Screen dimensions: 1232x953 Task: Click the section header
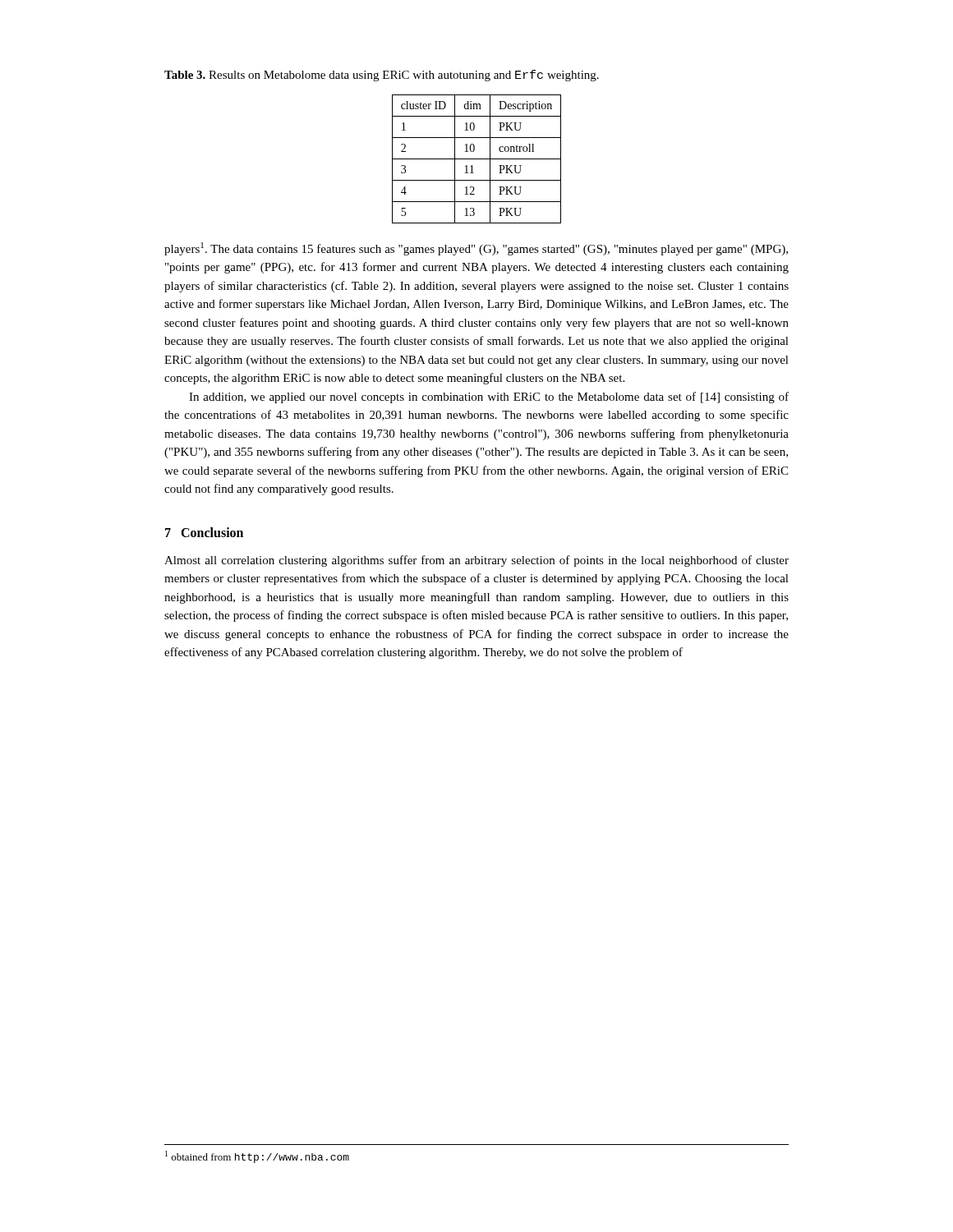[x=204, y=532]
